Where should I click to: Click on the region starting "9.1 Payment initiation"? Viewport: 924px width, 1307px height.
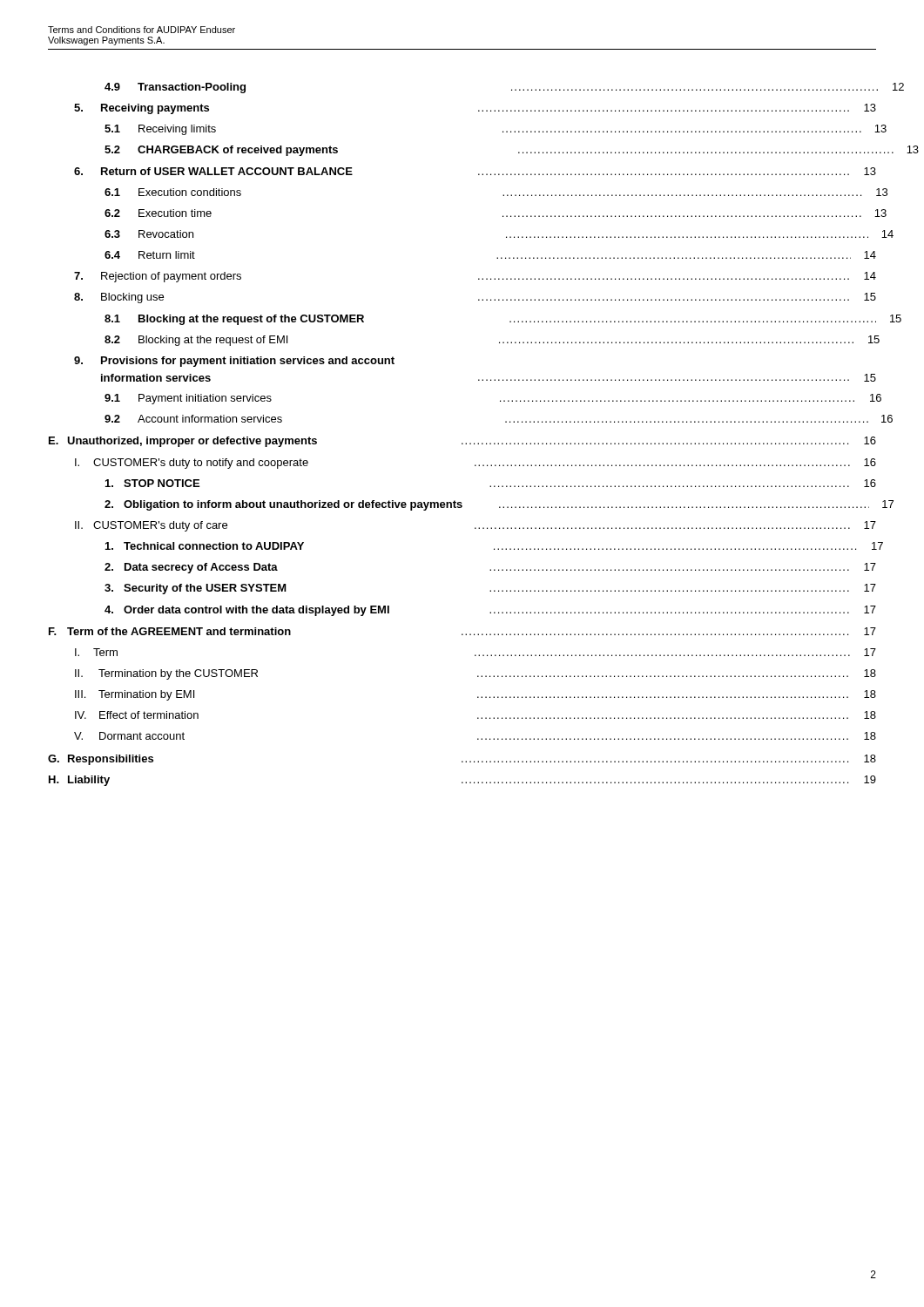[x=208, y=399]
